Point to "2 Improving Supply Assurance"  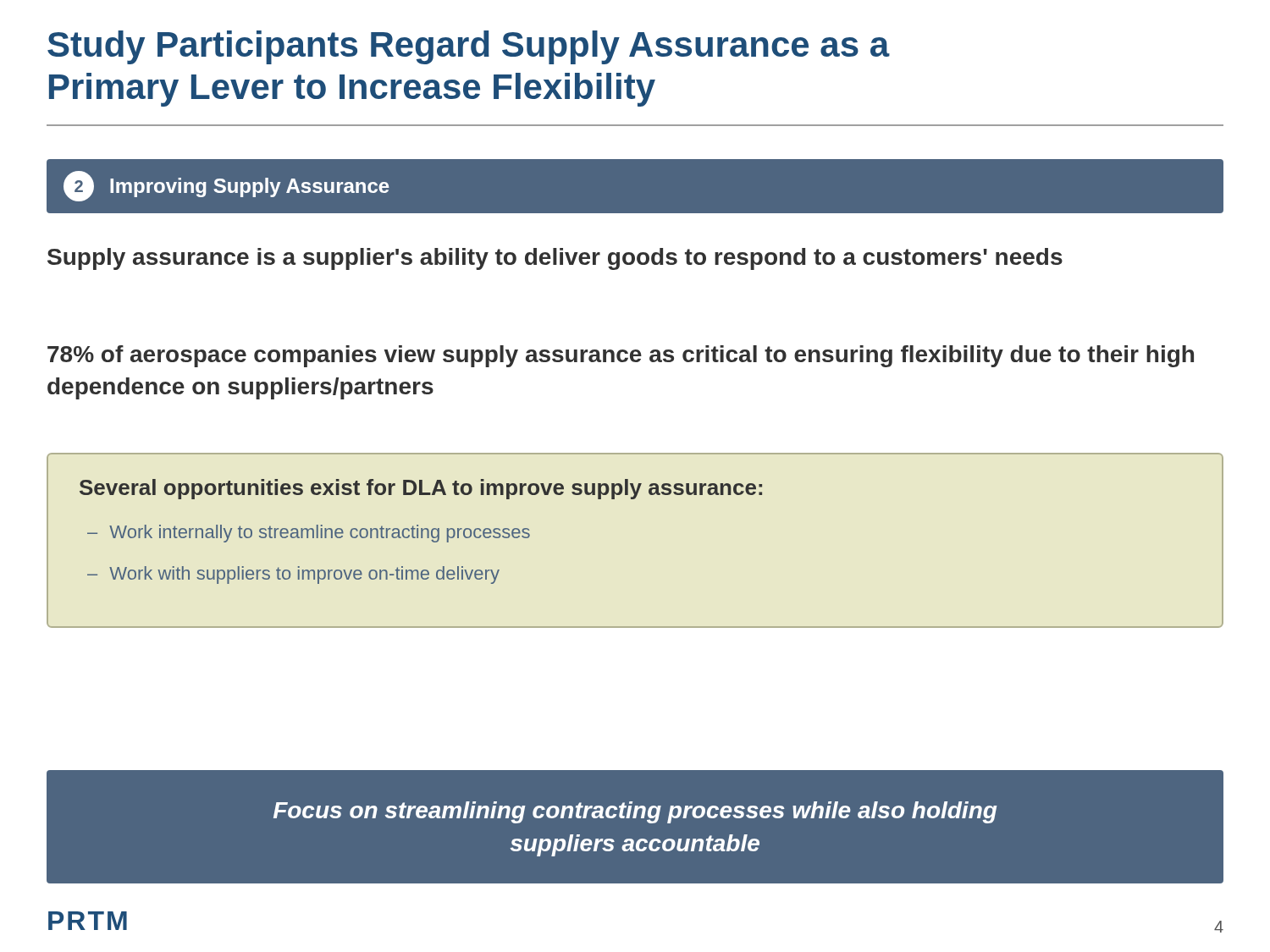pos(227,186)
